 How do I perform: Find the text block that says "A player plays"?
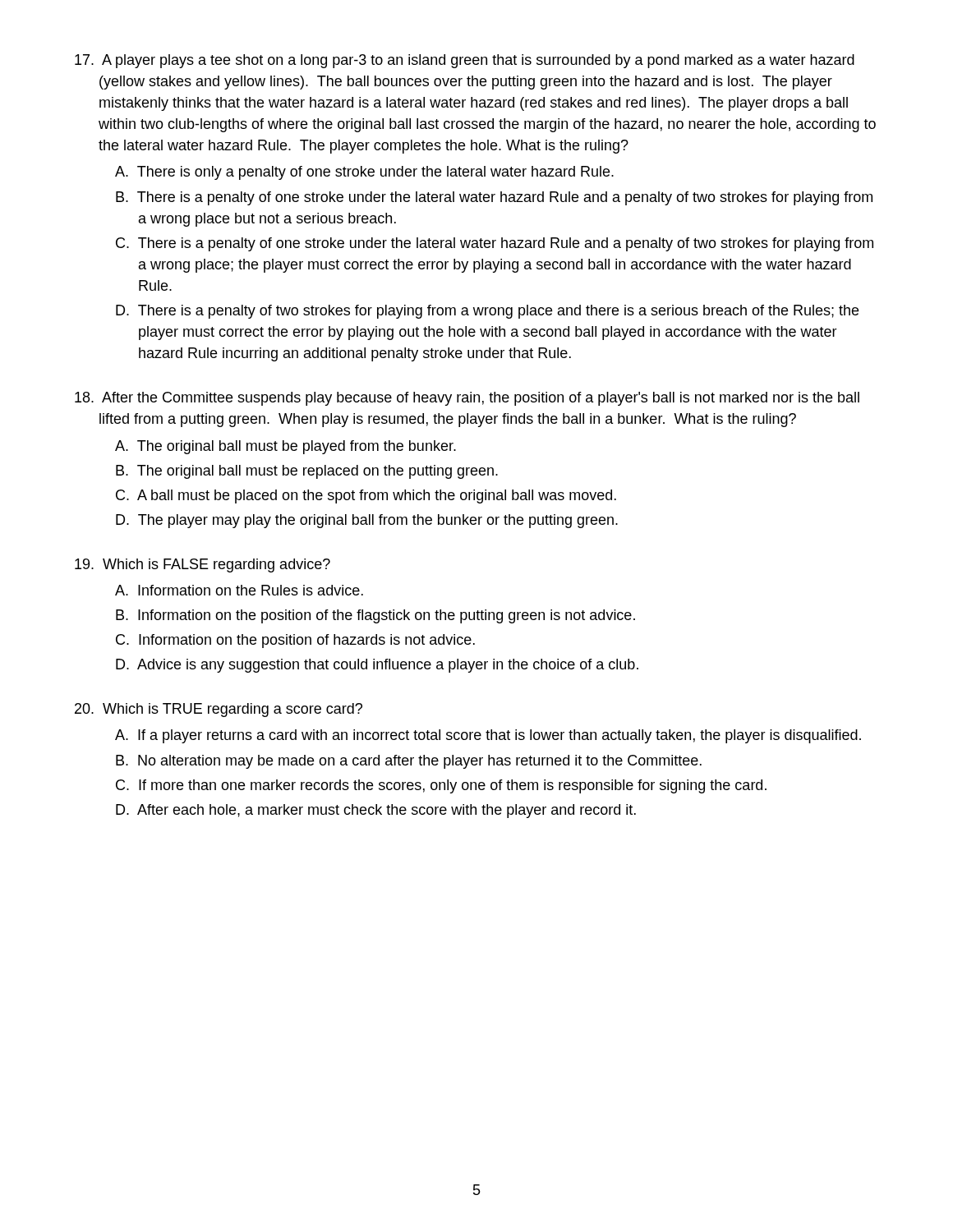click(476, 103)
